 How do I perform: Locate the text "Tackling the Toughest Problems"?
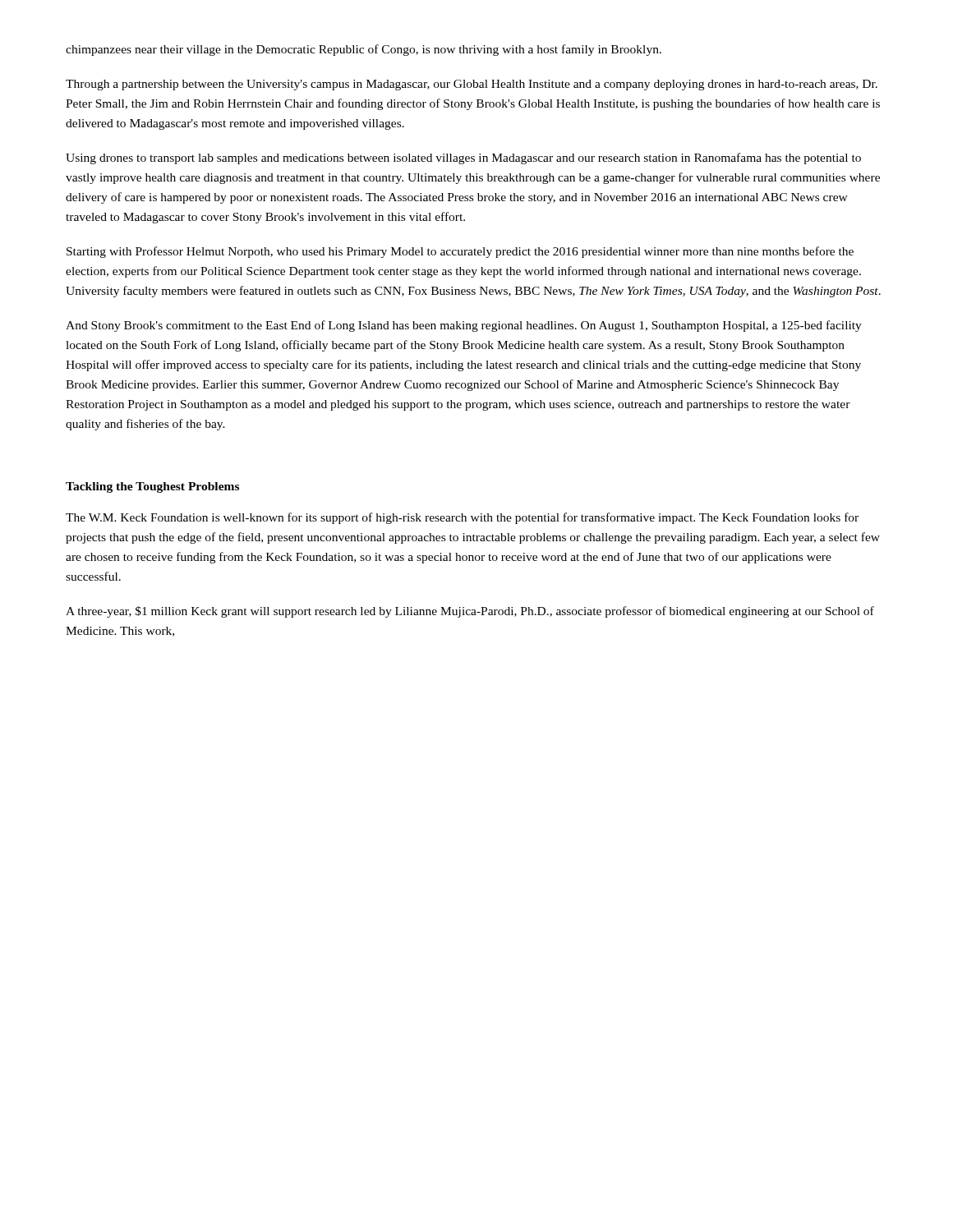pos(153,486)
